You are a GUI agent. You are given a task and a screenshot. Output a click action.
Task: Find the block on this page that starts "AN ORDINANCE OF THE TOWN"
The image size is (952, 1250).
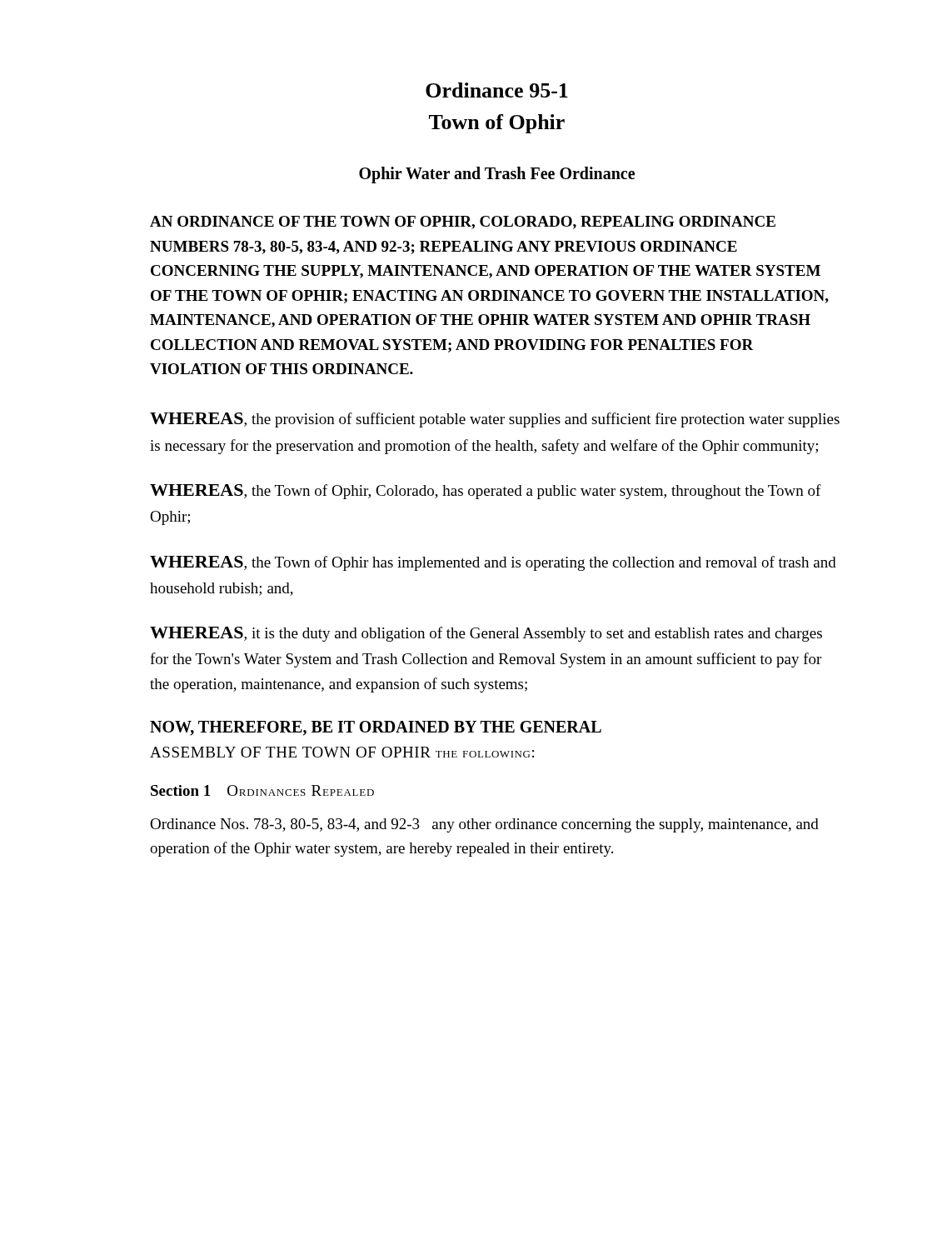click(x=489, y=295)
